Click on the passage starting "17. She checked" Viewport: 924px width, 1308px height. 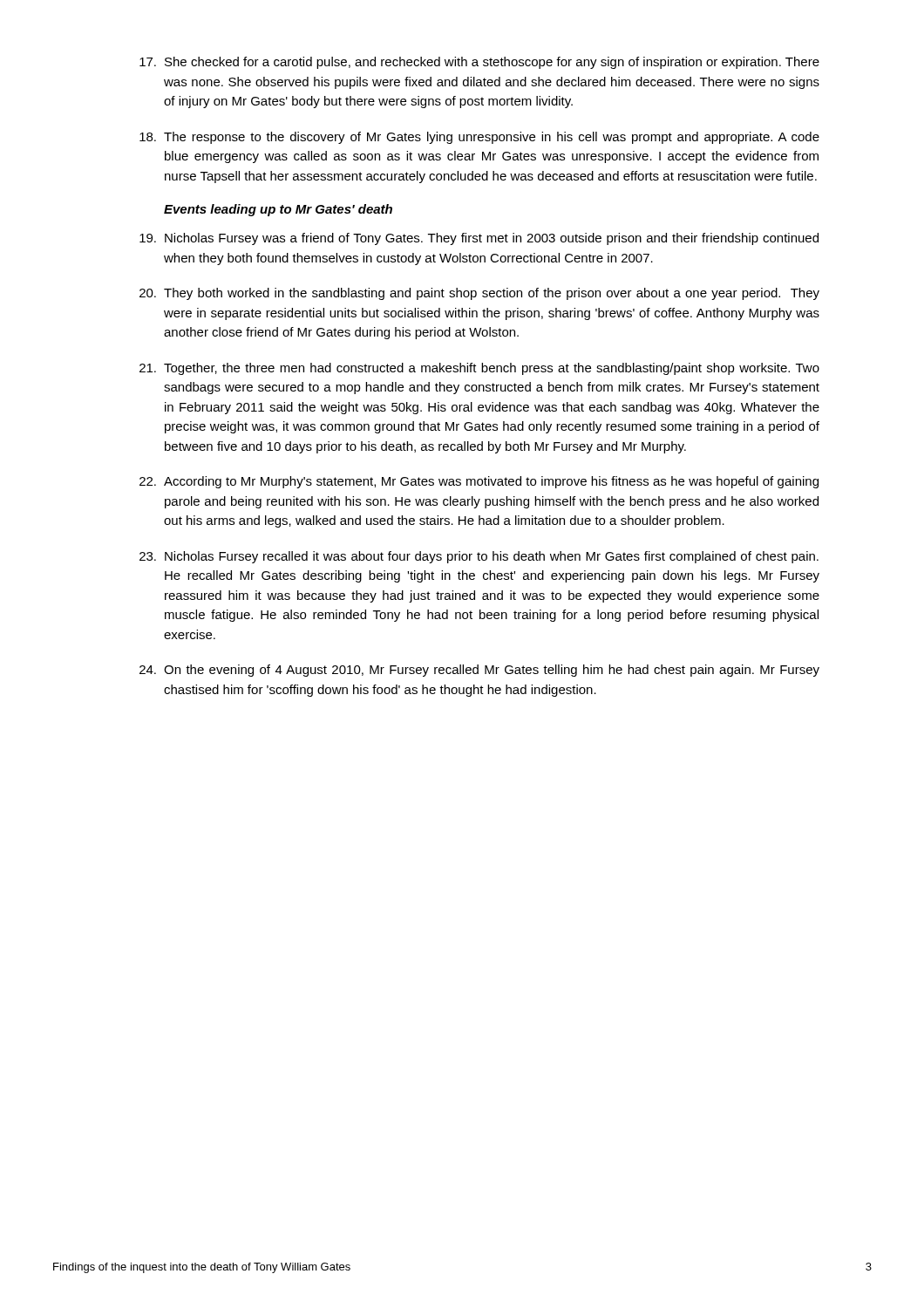462,82
